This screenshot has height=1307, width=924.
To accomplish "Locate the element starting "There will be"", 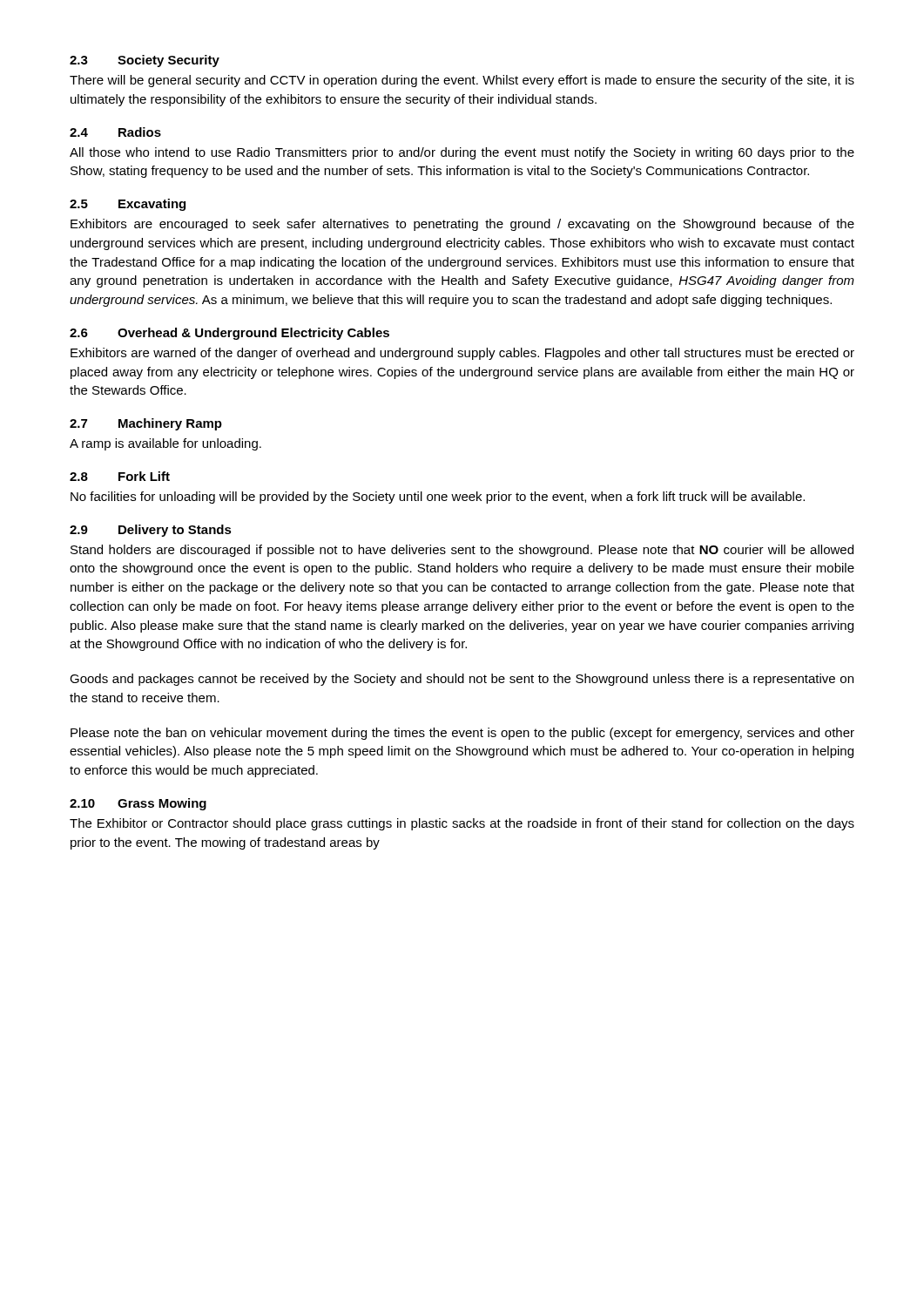I will click(462, 90).
